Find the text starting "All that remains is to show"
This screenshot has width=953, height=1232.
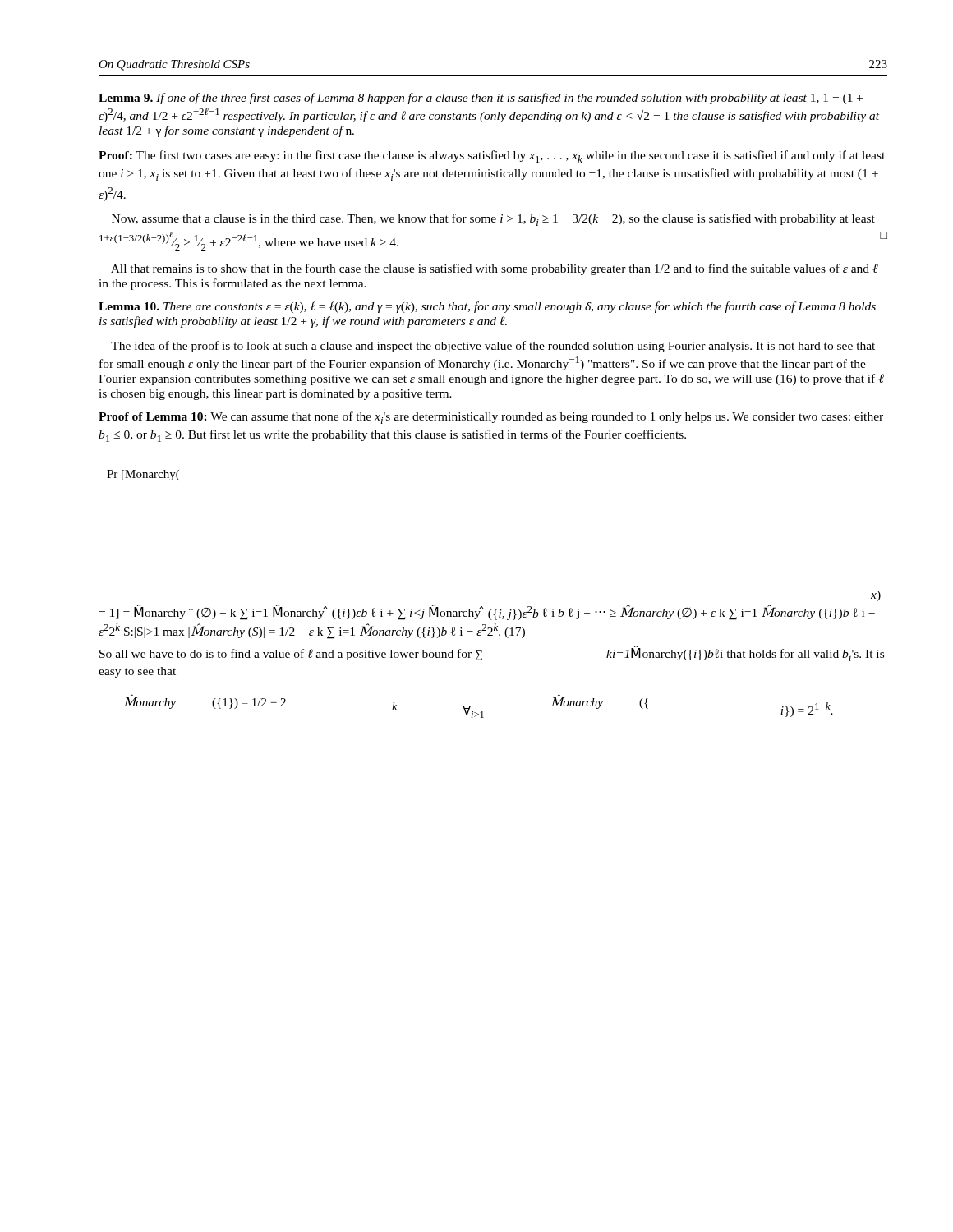click(x=488, y=276)
